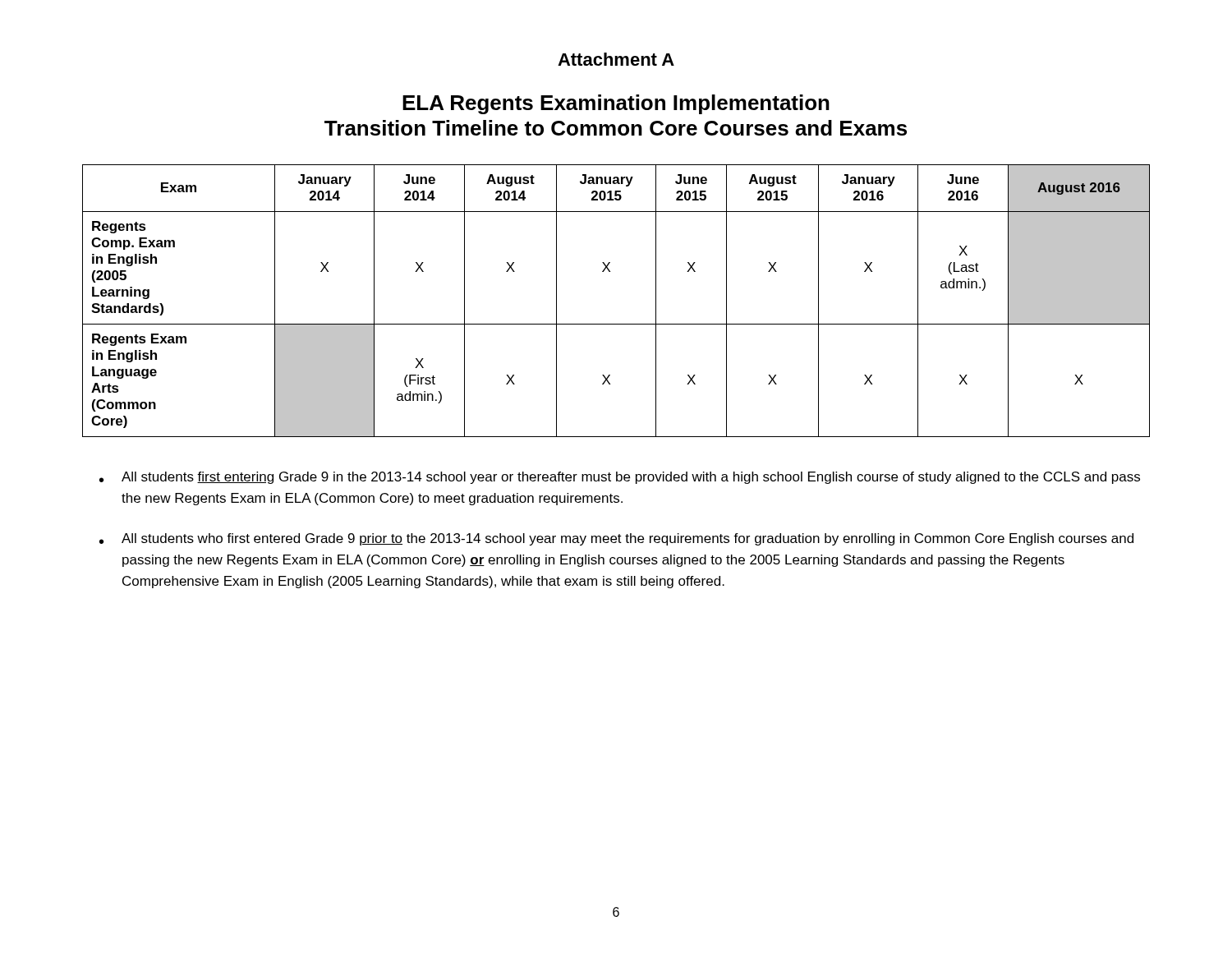
Task: Navigate to the passage starting "Attachment A"
Action: pos(616,60)
